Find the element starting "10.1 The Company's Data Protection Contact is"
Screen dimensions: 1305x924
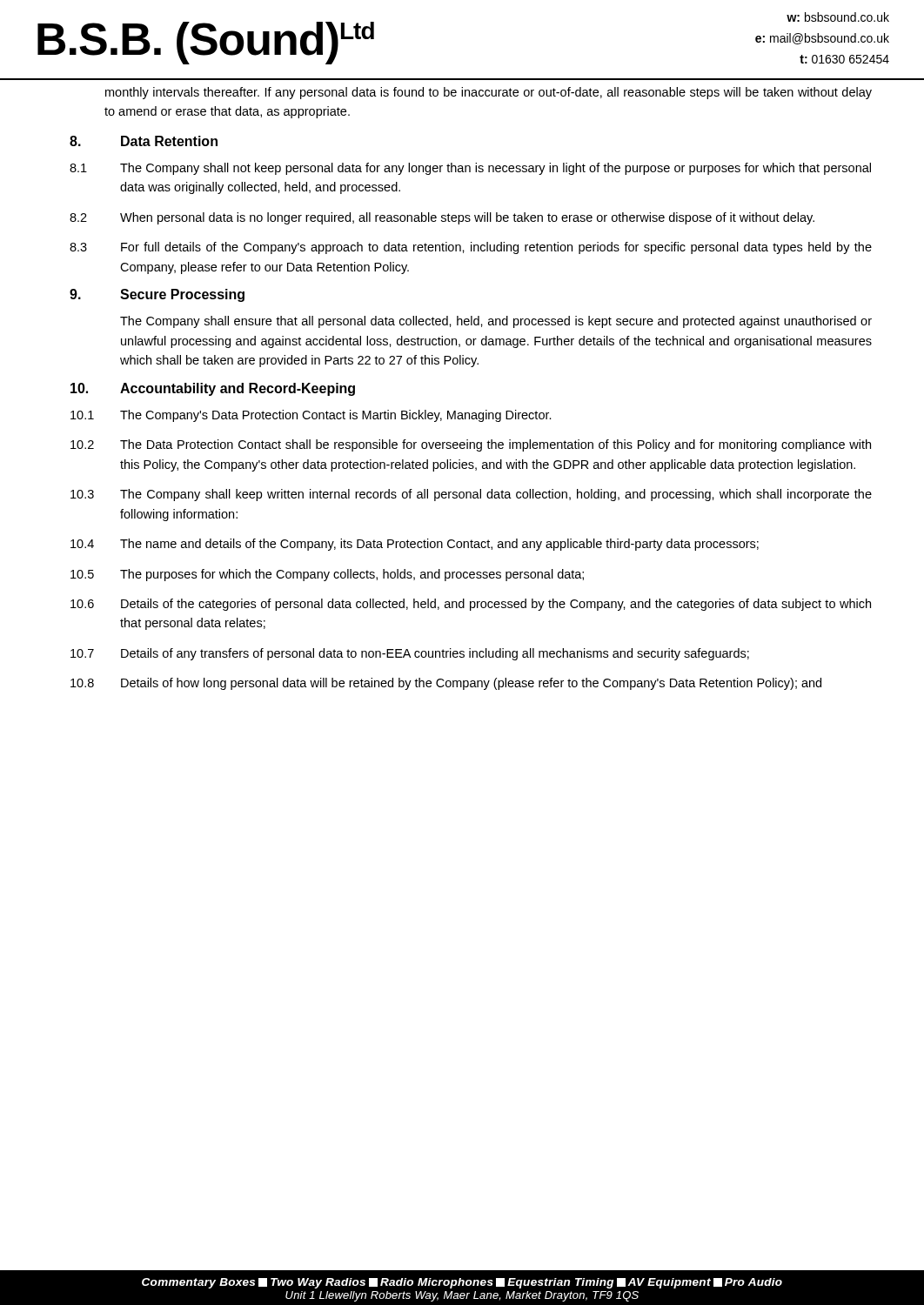point(471,415)
